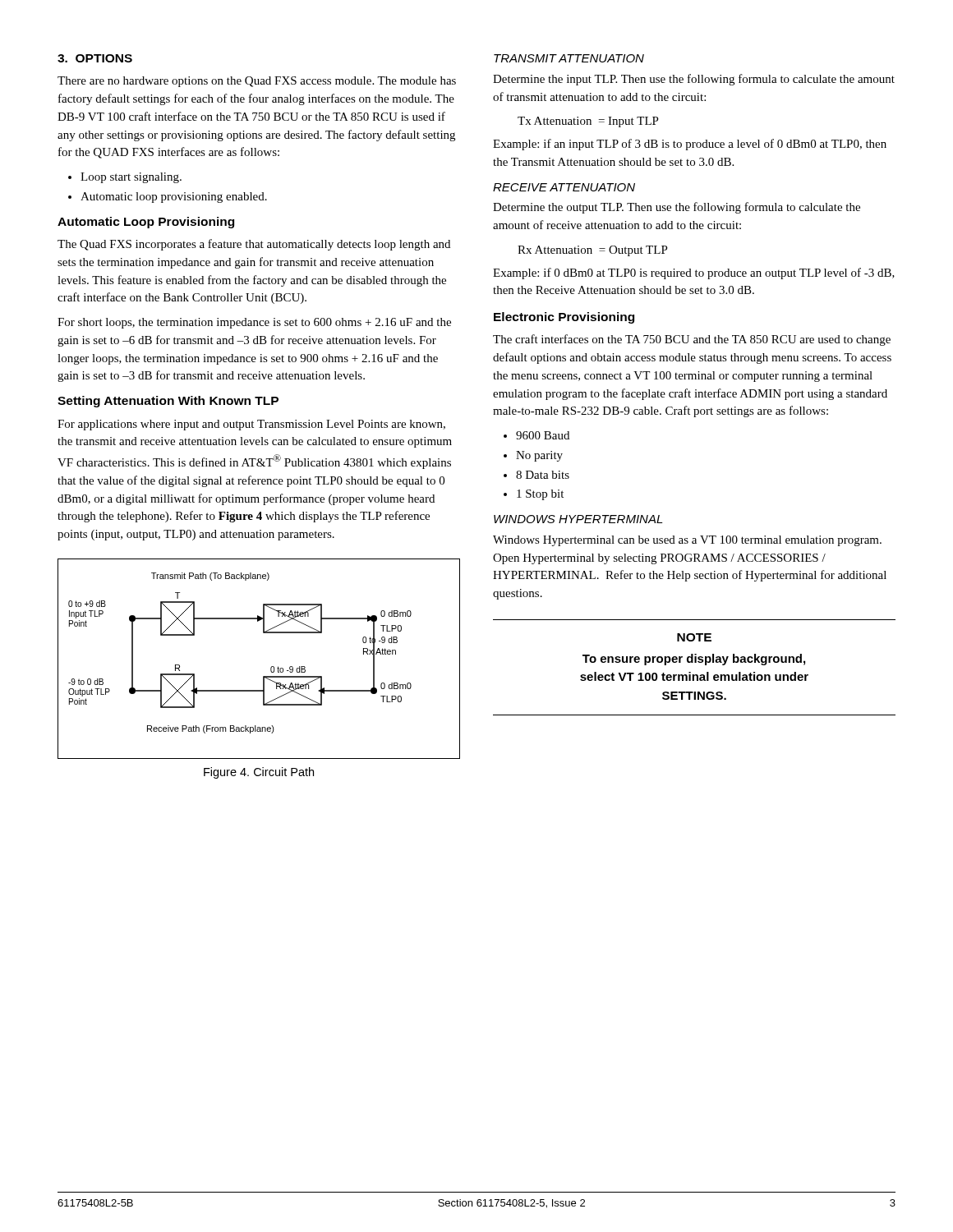This screenshot has height=1232, width=953.
Task: Click on the text block starting "Example: if an input TLP of"
Action: 694,153
